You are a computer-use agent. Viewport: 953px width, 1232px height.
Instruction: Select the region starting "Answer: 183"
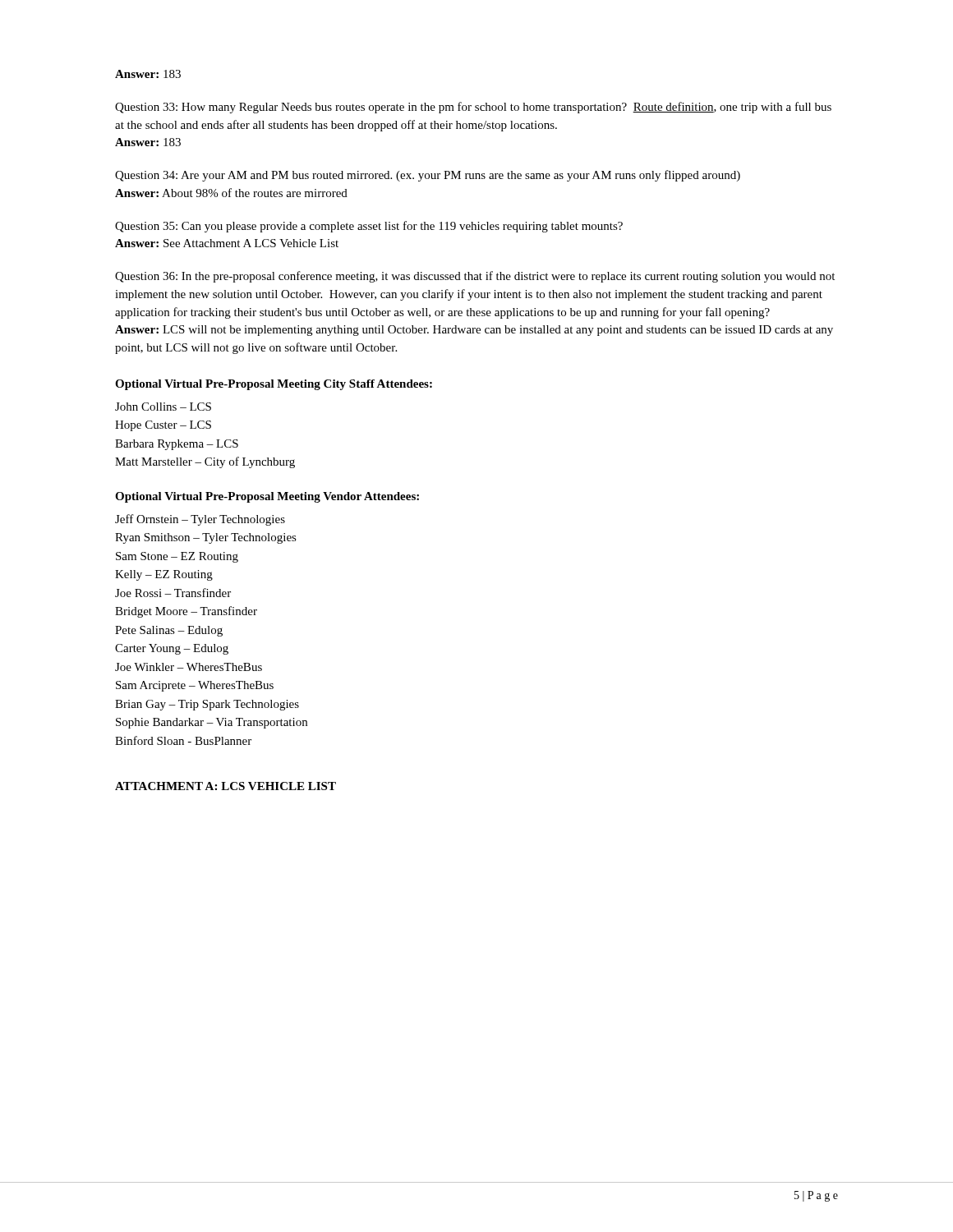click(x=148, y=74)
